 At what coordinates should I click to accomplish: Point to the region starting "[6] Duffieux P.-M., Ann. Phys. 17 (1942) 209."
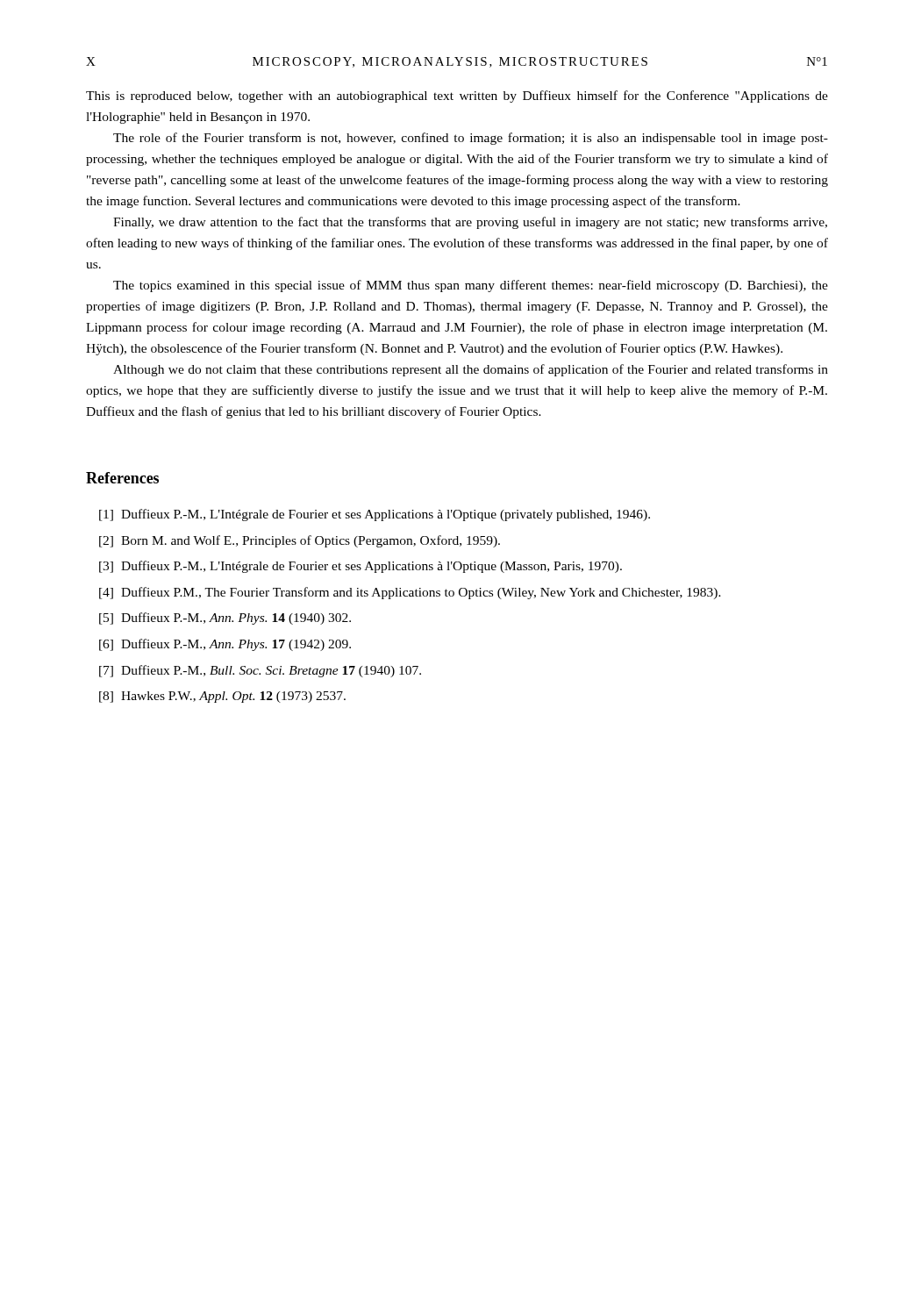tap(225, 645)
